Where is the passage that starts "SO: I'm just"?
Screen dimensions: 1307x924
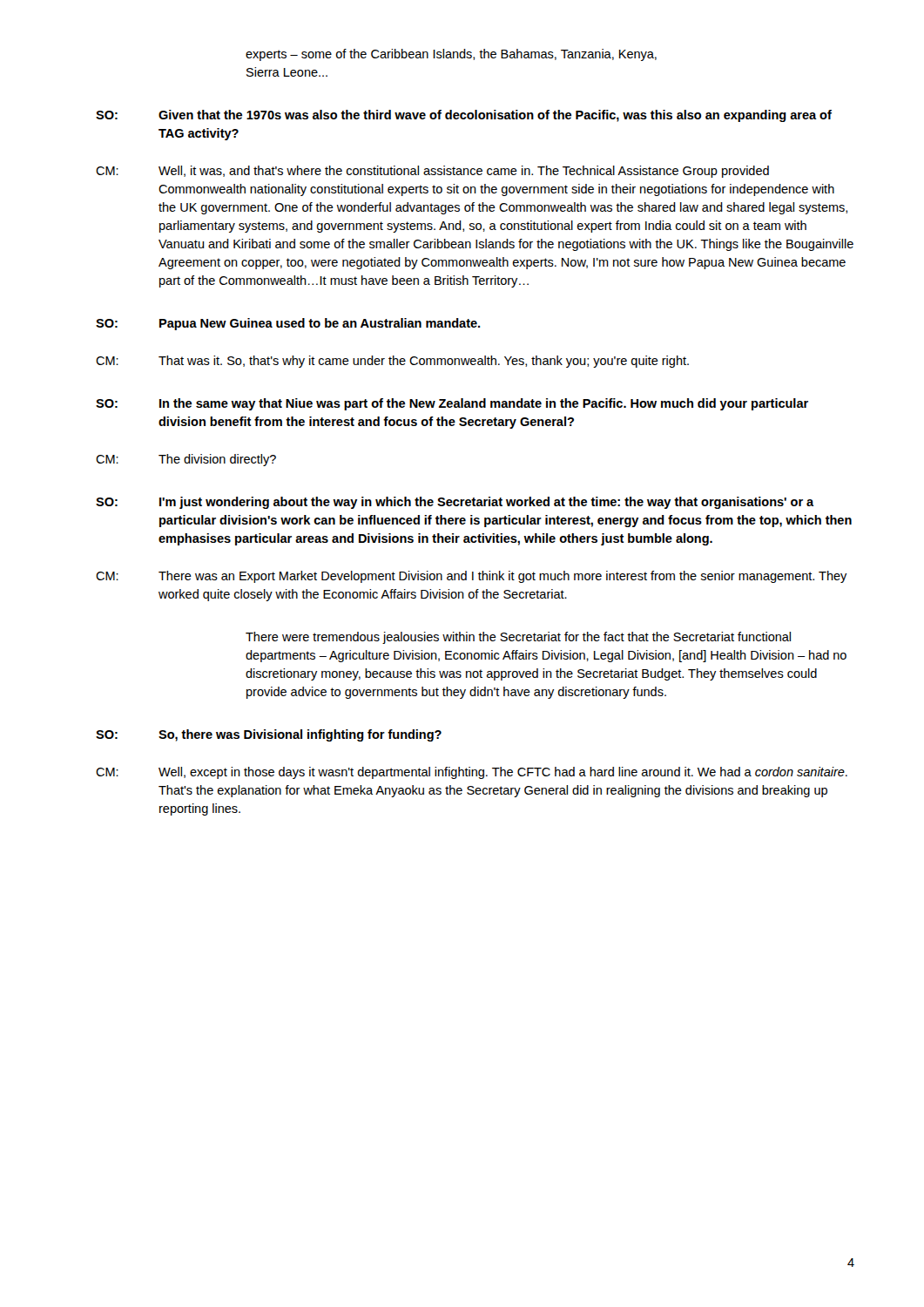click(475, 521)
